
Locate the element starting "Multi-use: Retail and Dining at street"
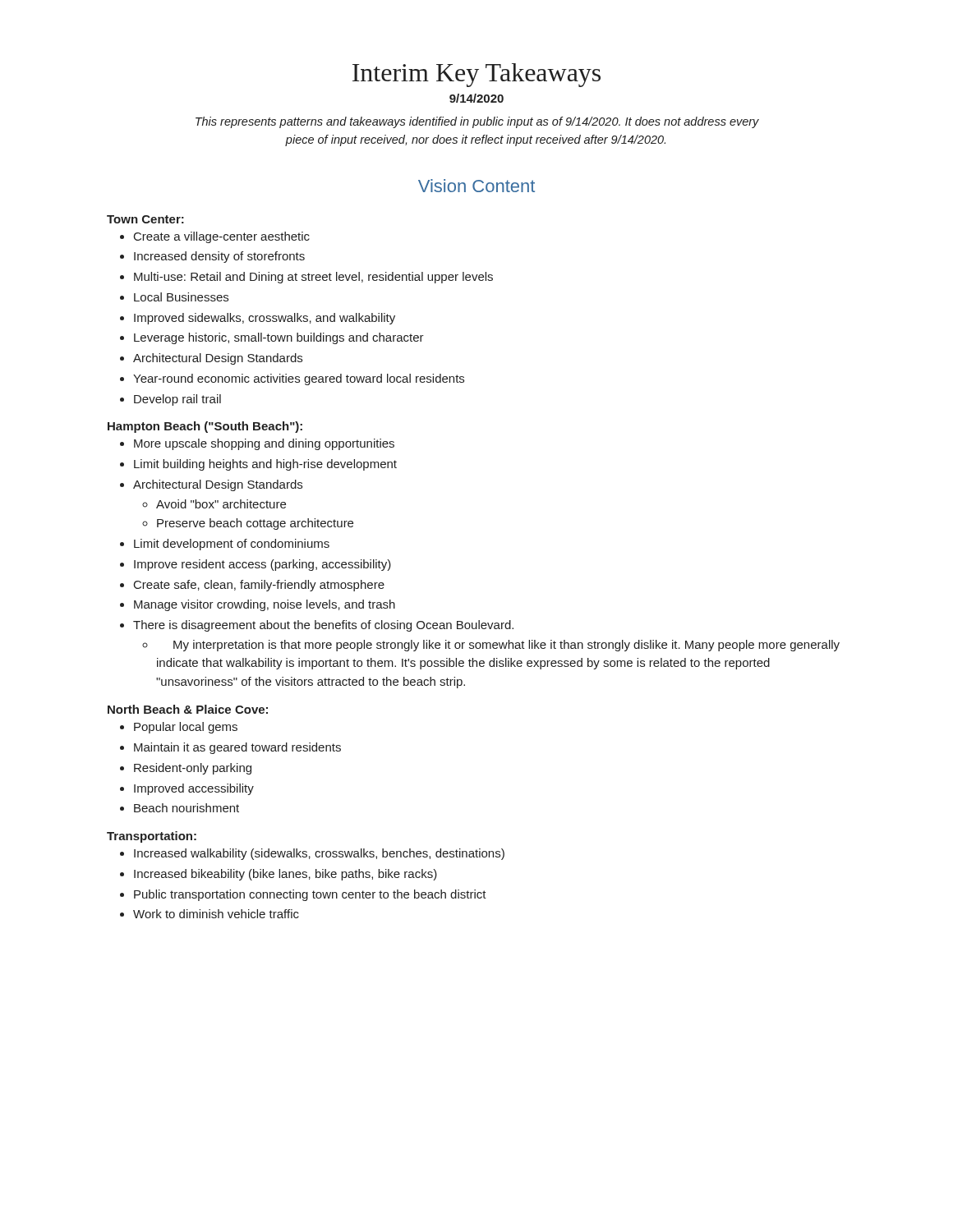[x=313, y=276]
